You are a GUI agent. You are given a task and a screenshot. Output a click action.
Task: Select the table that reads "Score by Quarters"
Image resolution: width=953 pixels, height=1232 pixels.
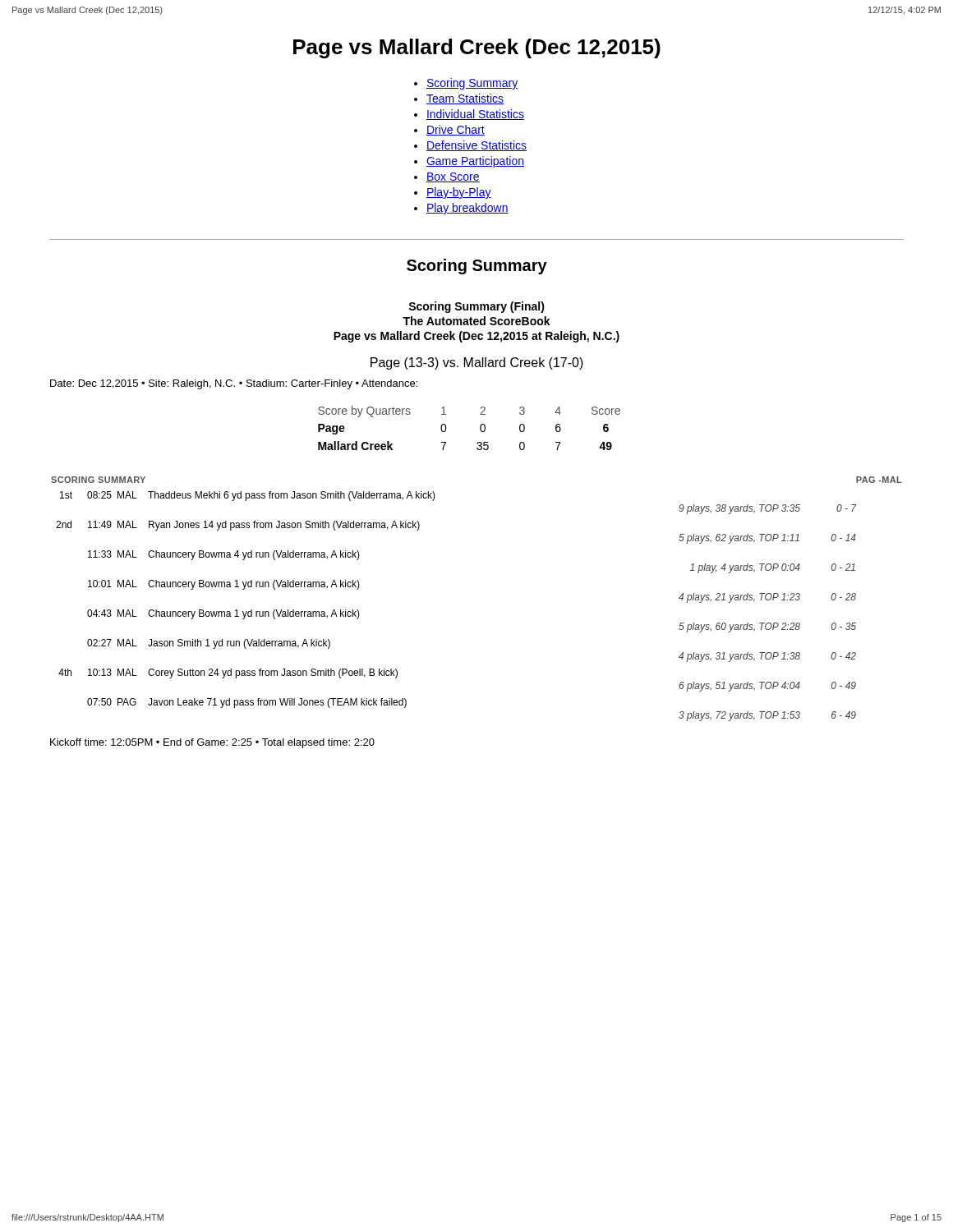point(476,429)
